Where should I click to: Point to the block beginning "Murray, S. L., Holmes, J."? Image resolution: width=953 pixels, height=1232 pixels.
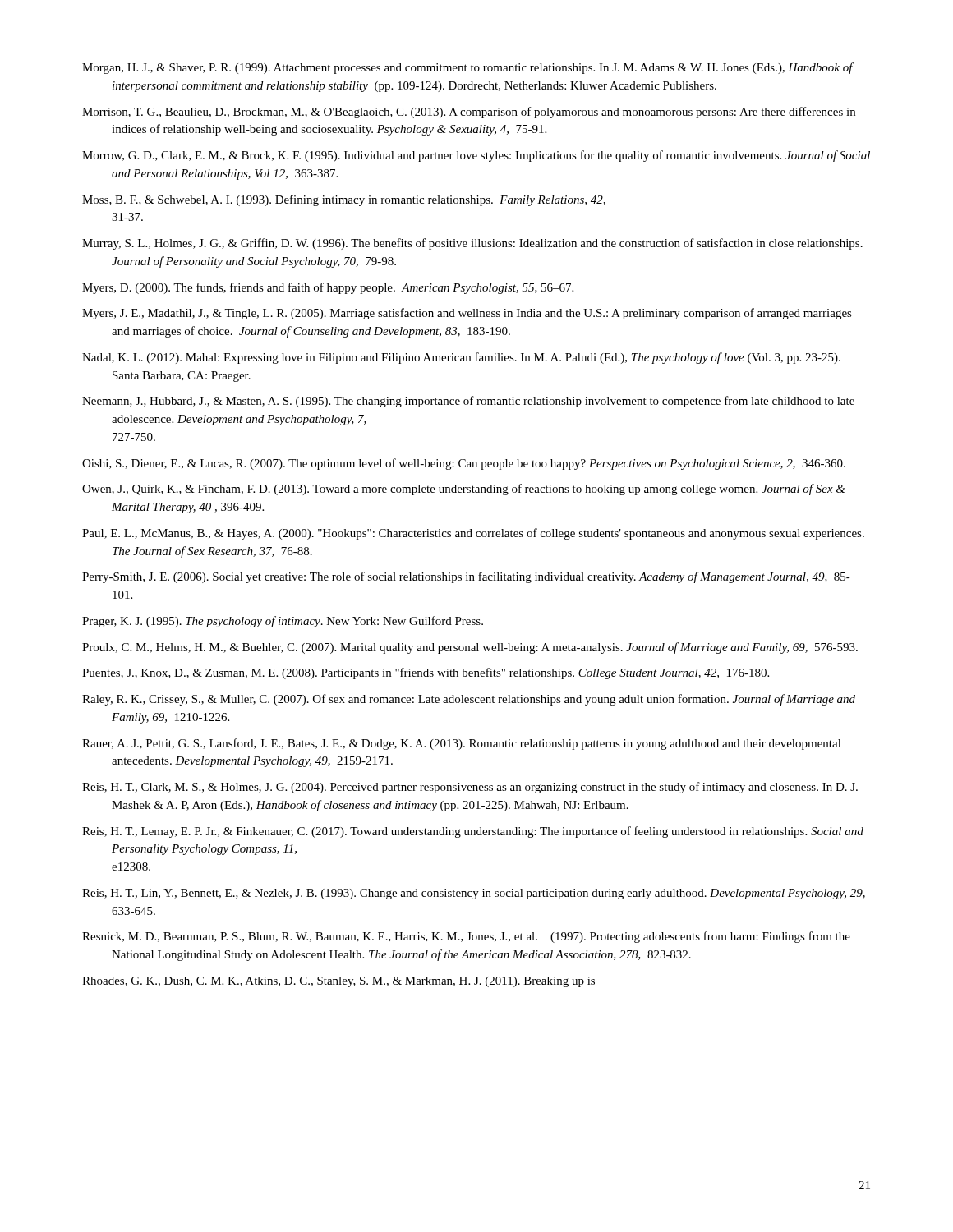(473, 252)
